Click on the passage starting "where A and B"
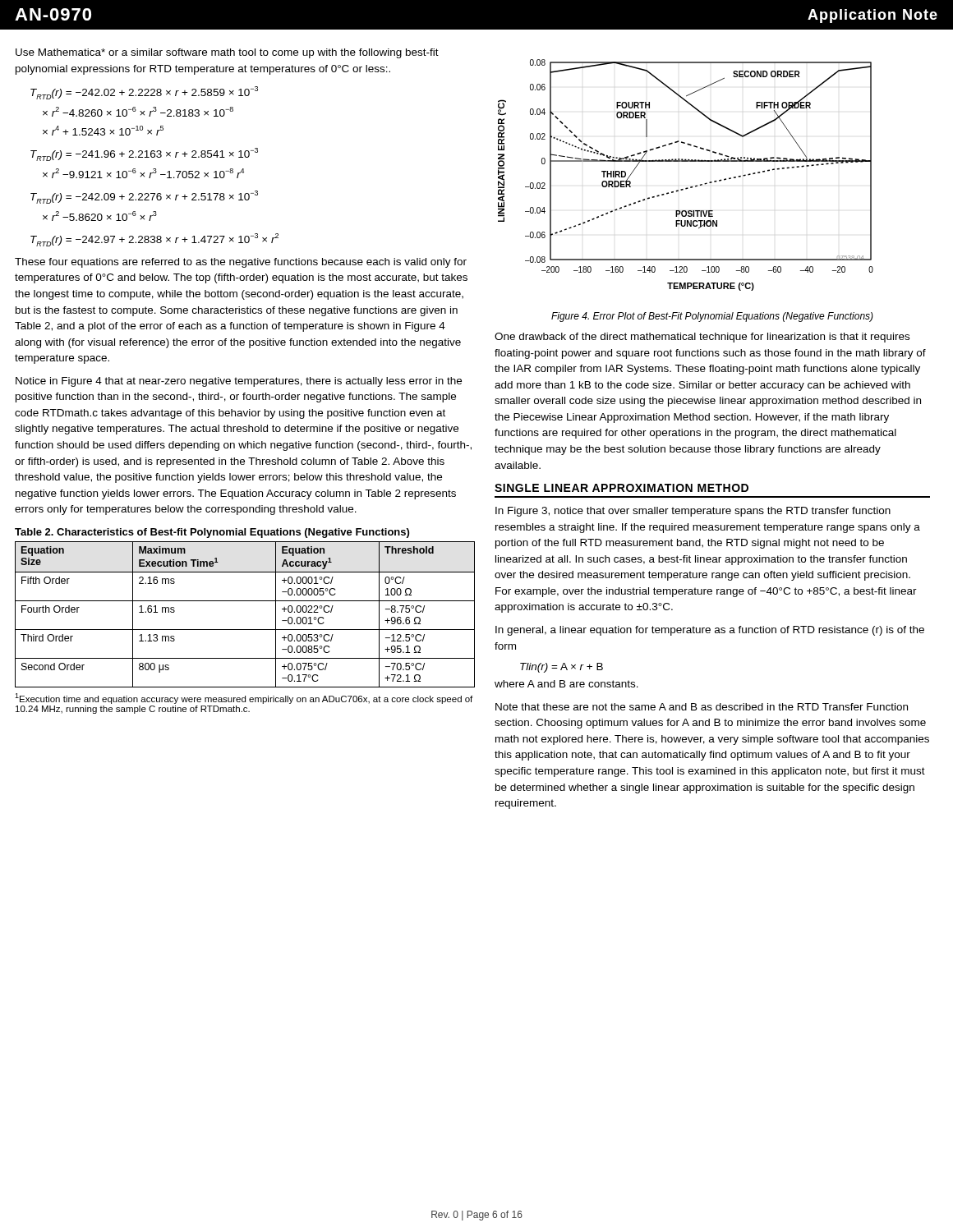Screen dimensions: 1232x953 tap(566, 684)
